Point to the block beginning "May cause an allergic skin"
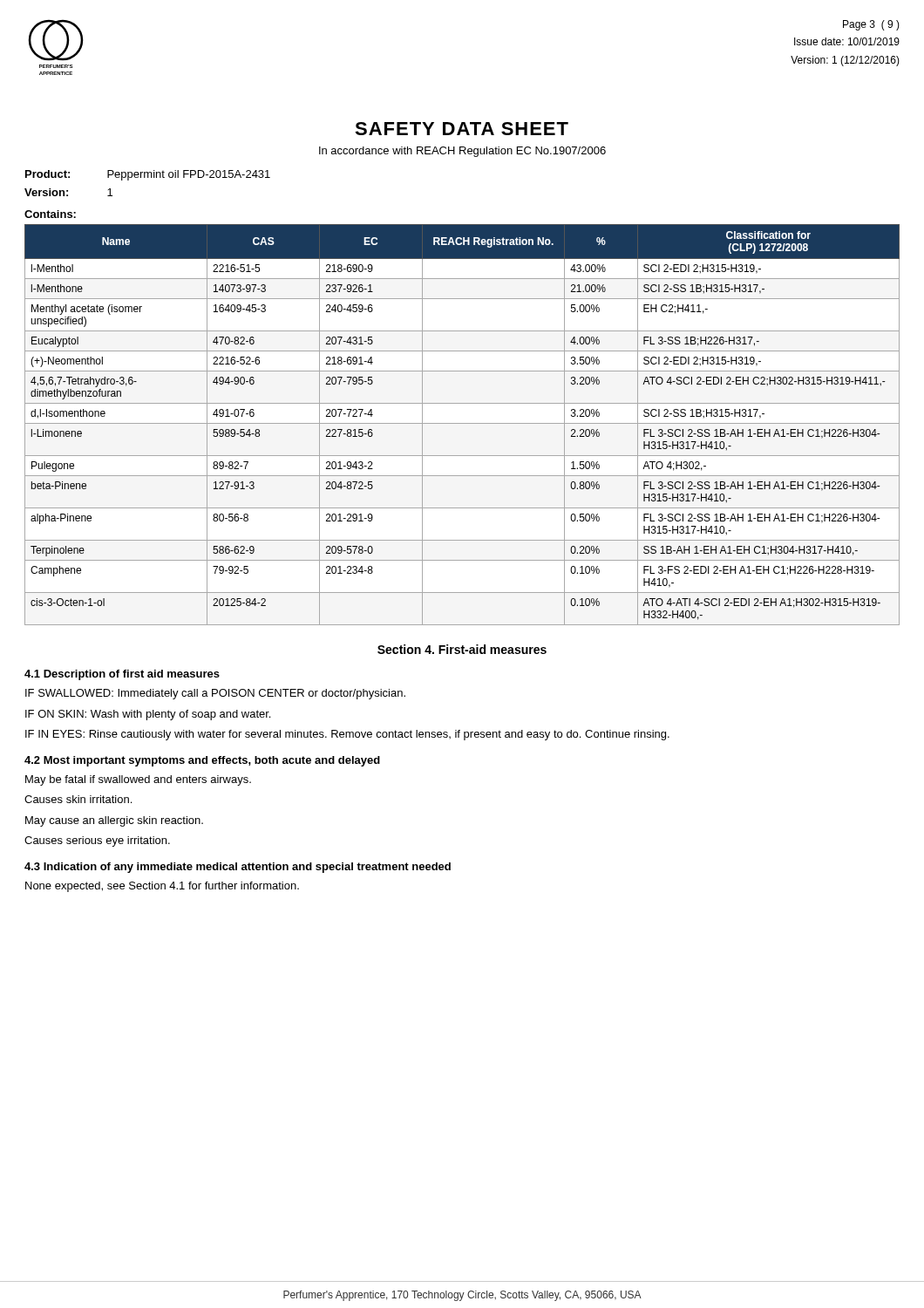 [x=114, y=820]
